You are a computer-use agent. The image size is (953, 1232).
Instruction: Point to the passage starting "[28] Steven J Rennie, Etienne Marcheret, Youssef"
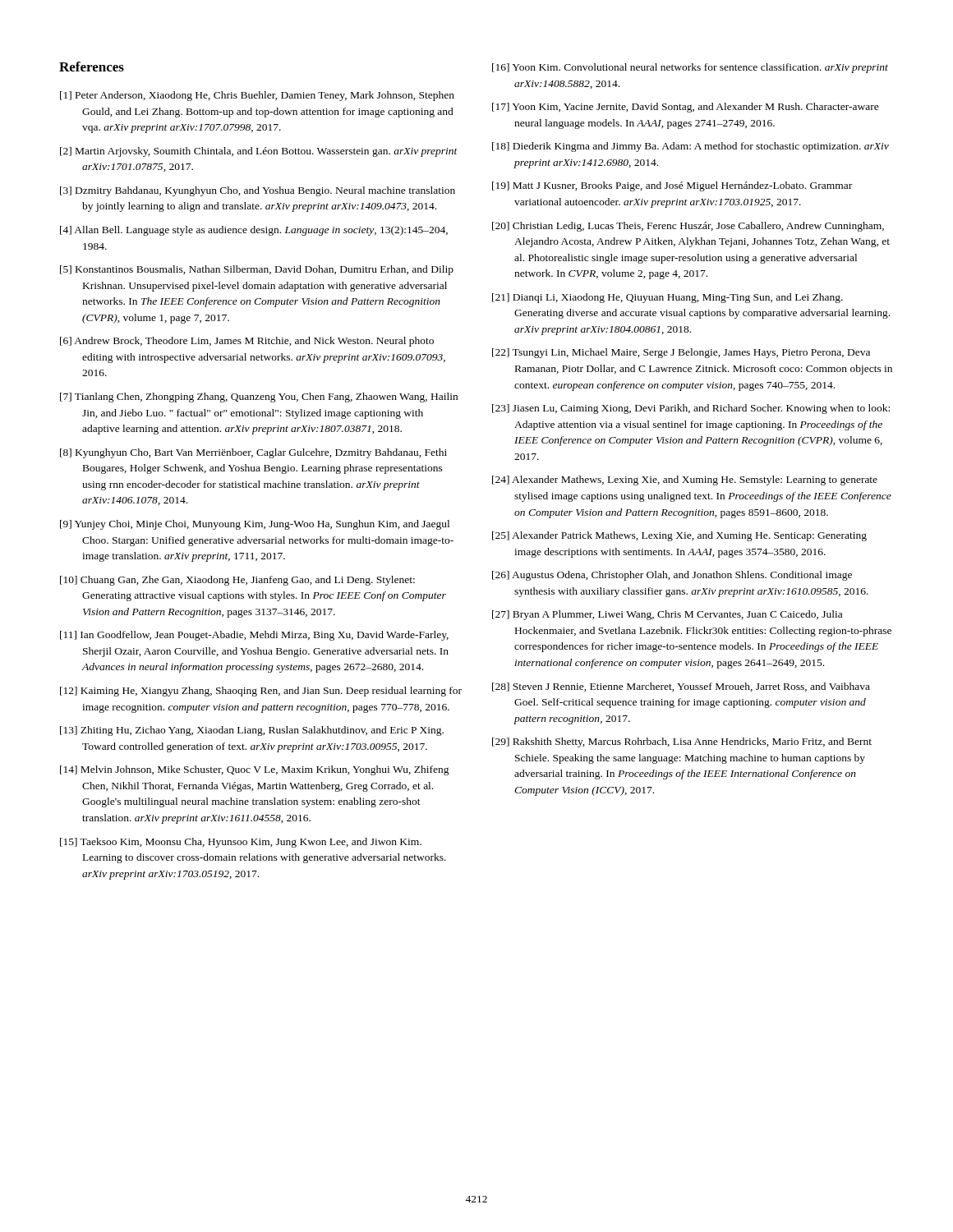coord(681,702)
